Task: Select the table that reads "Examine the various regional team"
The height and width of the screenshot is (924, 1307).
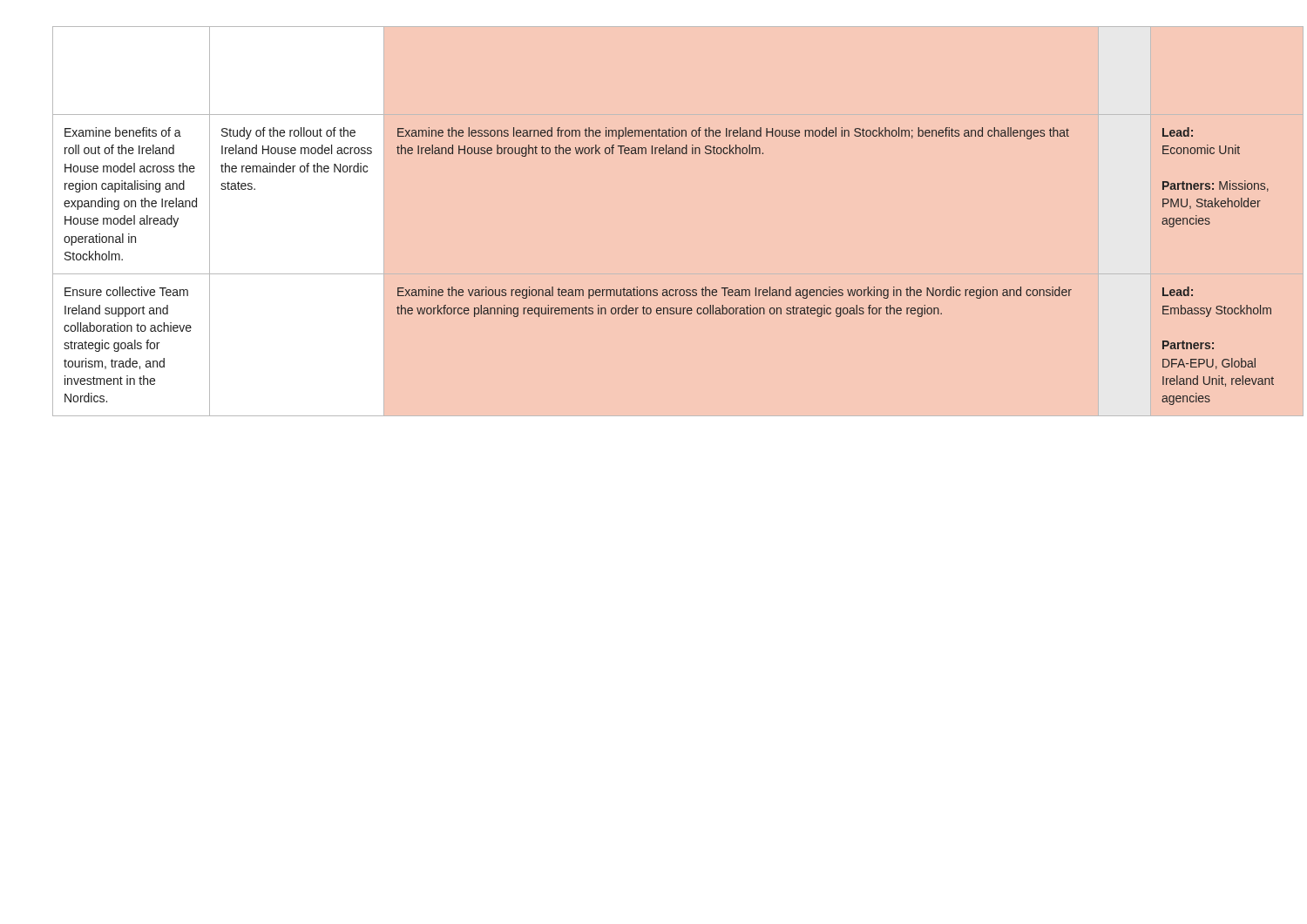Action: [654, 221]
